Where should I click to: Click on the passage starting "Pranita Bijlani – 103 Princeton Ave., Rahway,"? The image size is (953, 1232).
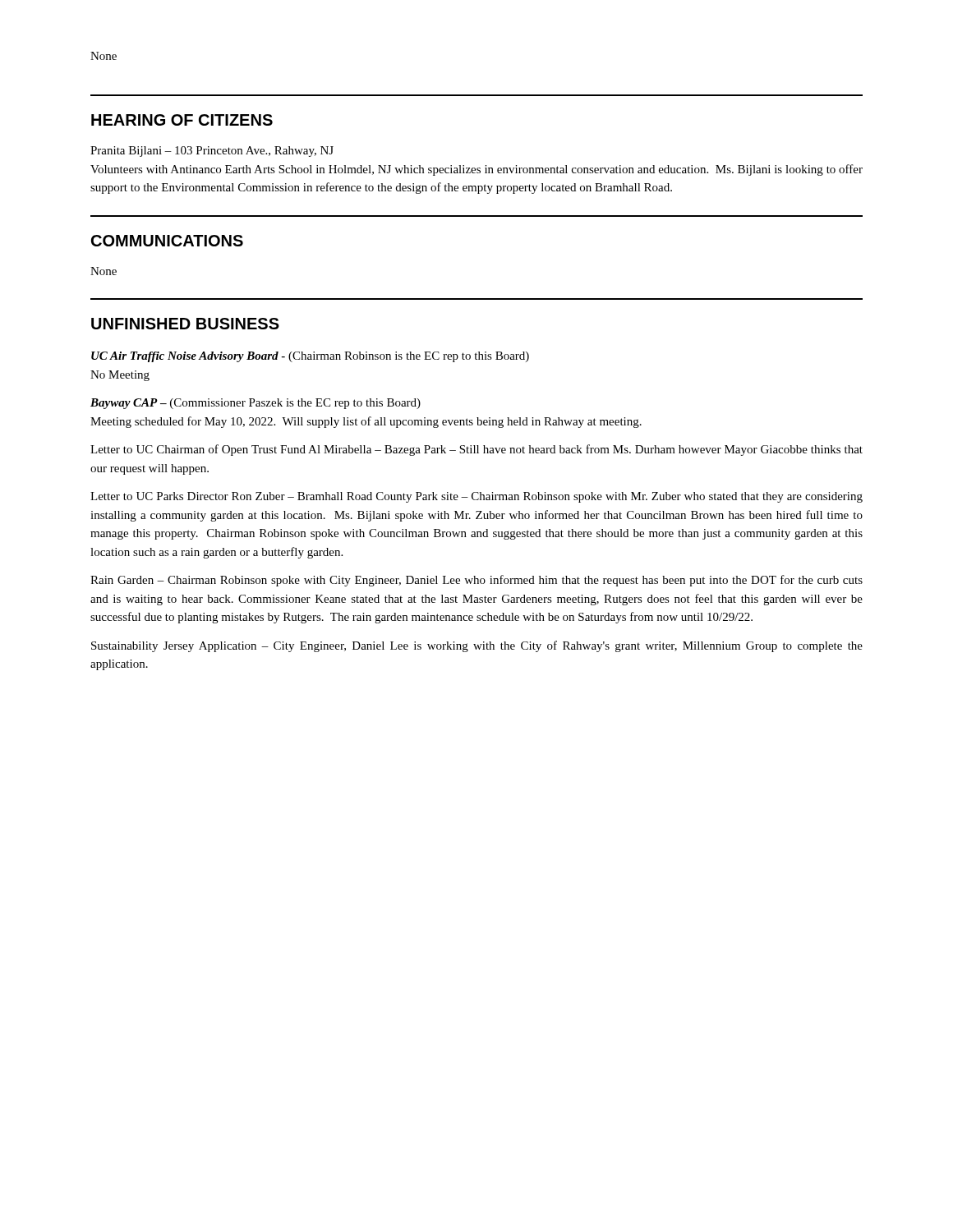476,169
